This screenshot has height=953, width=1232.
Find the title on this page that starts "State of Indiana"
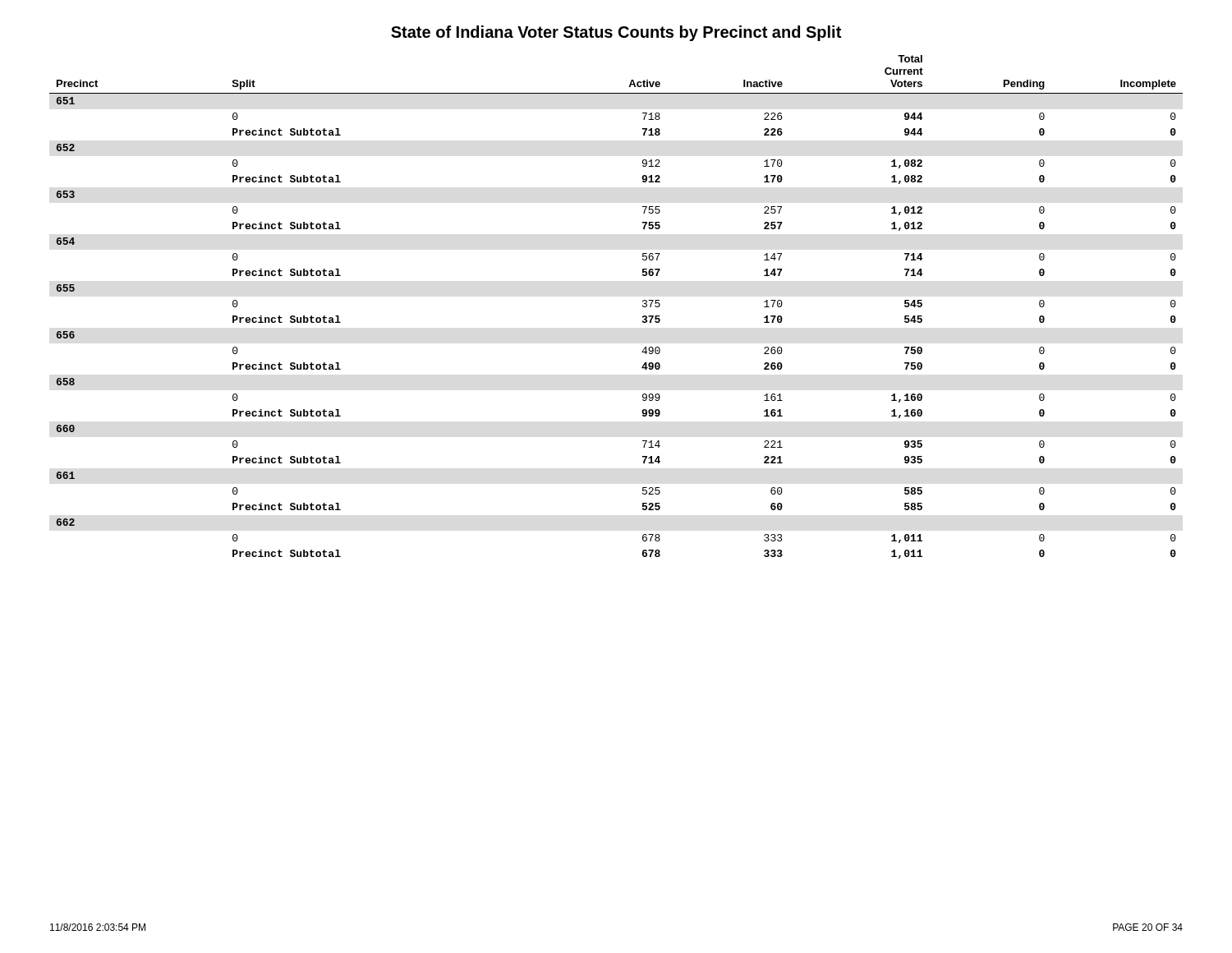pos(616,32)
